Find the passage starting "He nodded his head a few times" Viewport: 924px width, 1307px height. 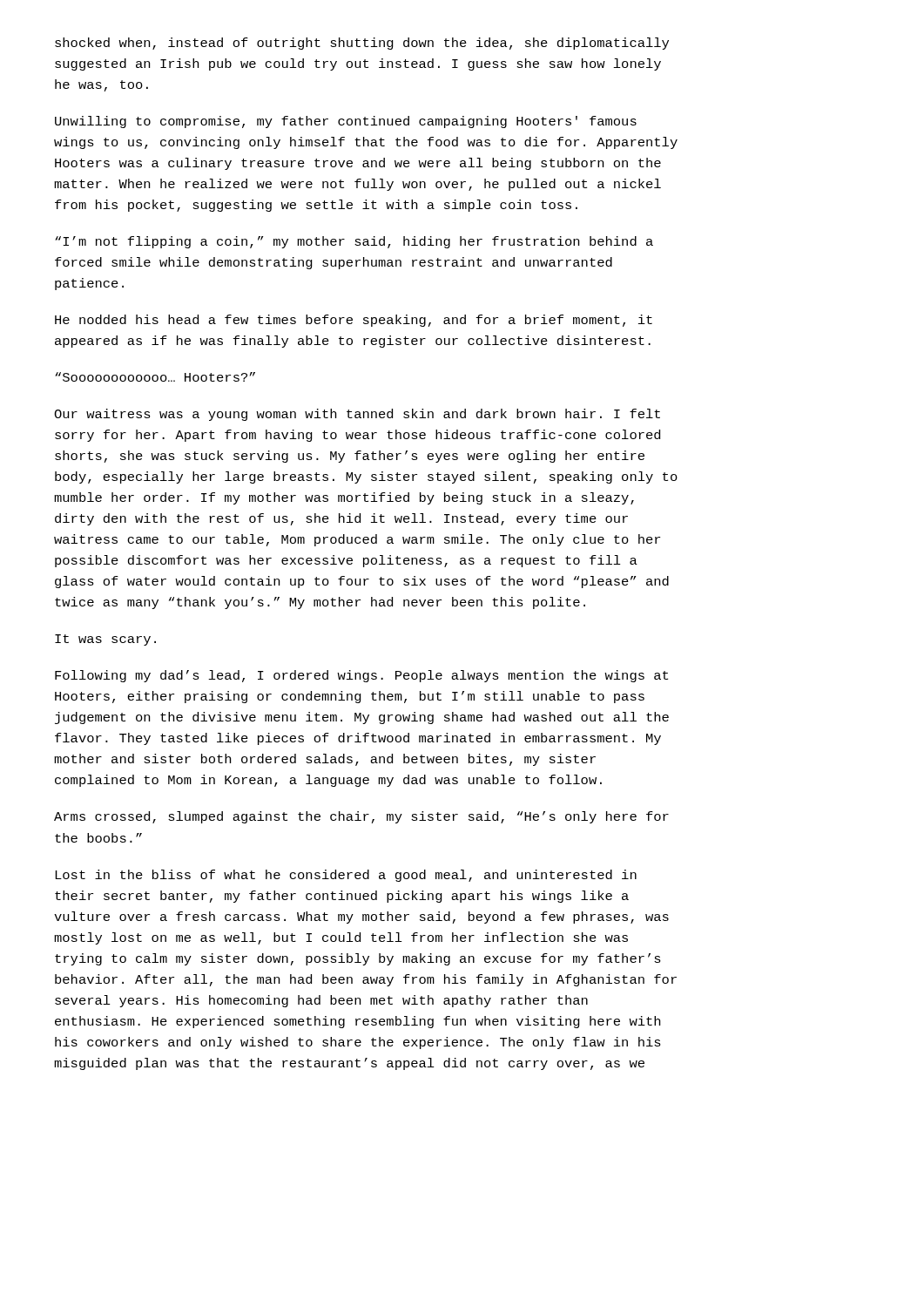point(354,331)
